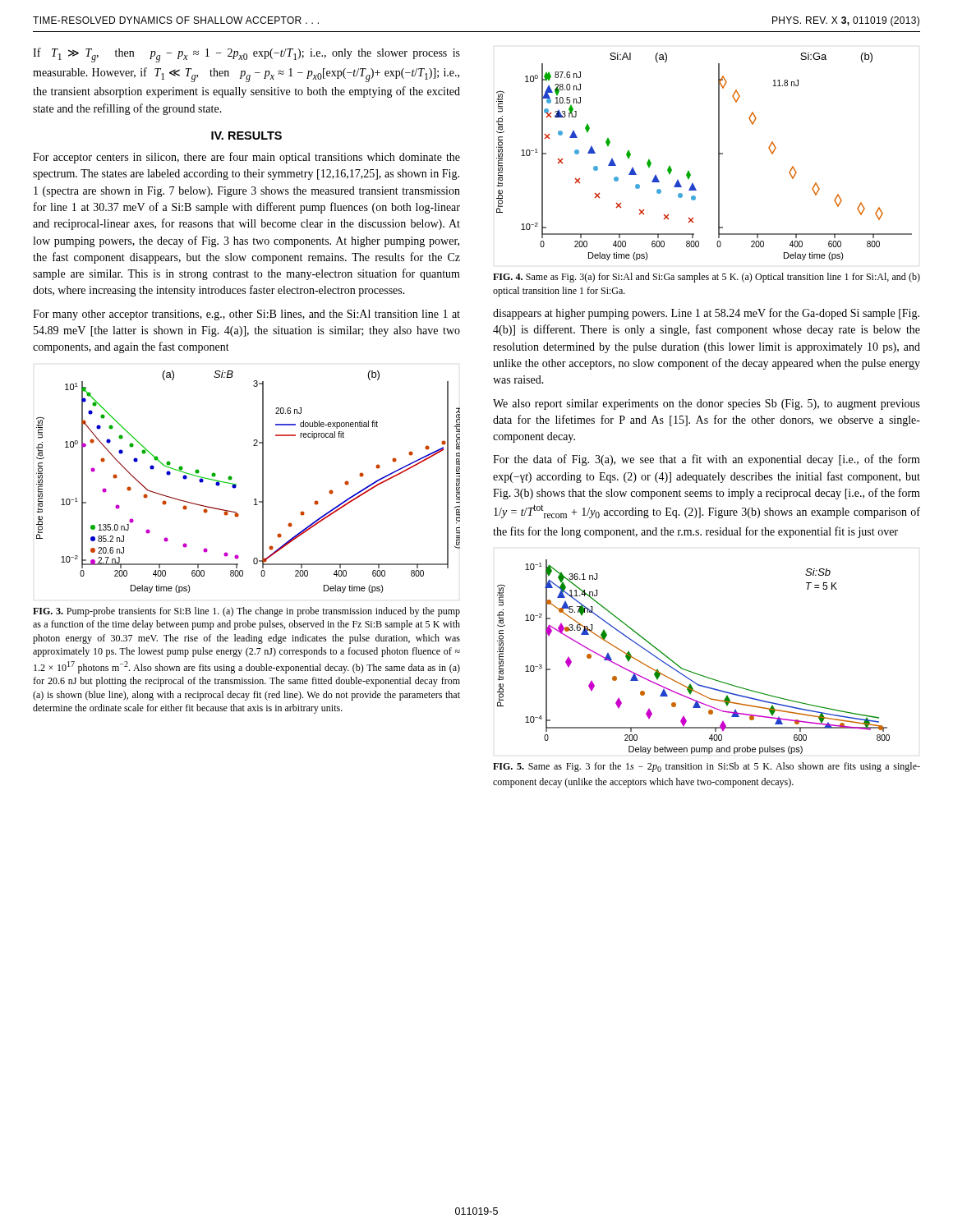Select the block starting "If T1 ≫ Tg,"
Image resolution: width=953 pixels, height=1232 pixels.
pyautogui.click(x=246, y=81)
